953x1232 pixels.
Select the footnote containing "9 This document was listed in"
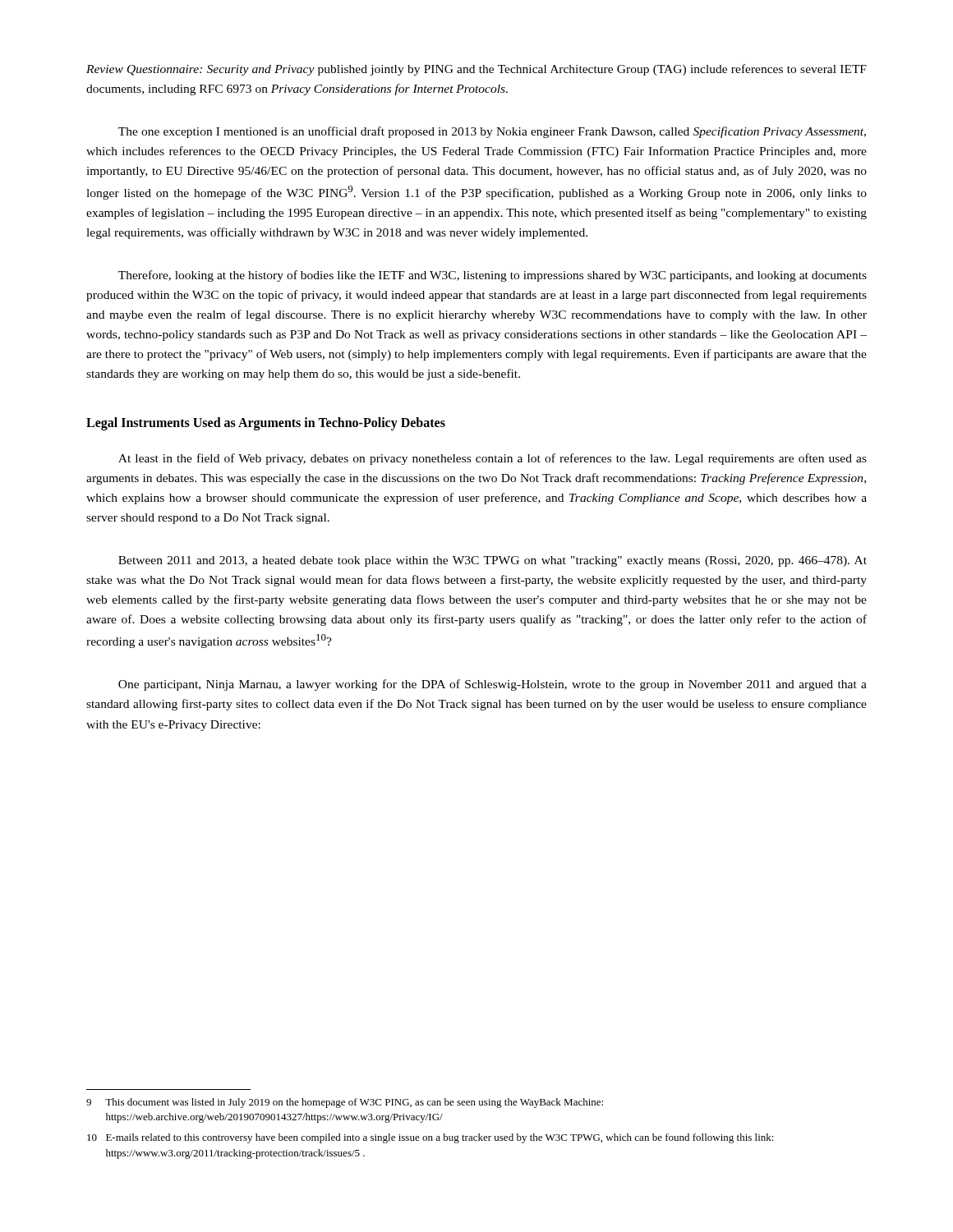345,1109
